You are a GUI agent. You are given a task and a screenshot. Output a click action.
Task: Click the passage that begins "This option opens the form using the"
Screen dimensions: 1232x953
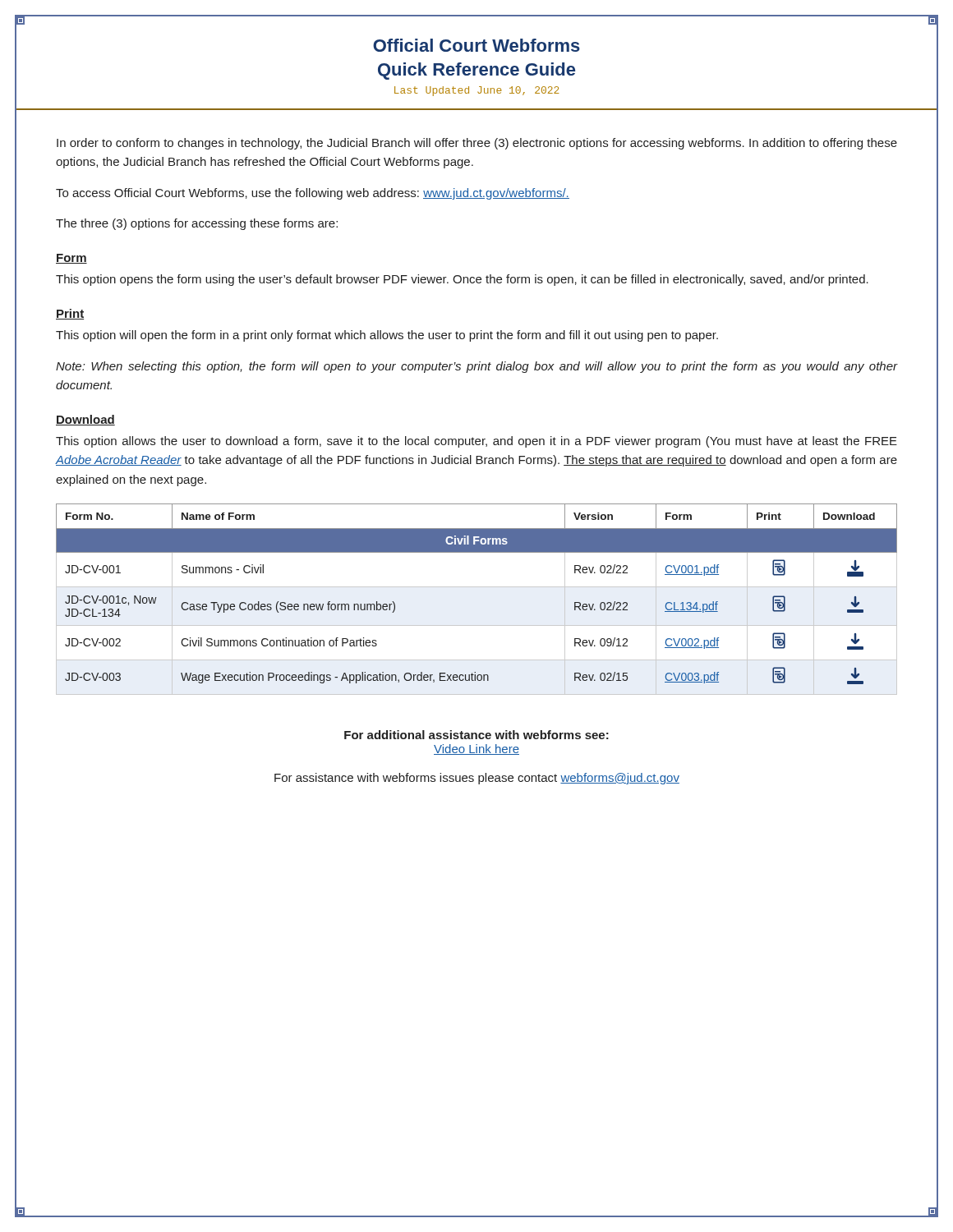462,279
